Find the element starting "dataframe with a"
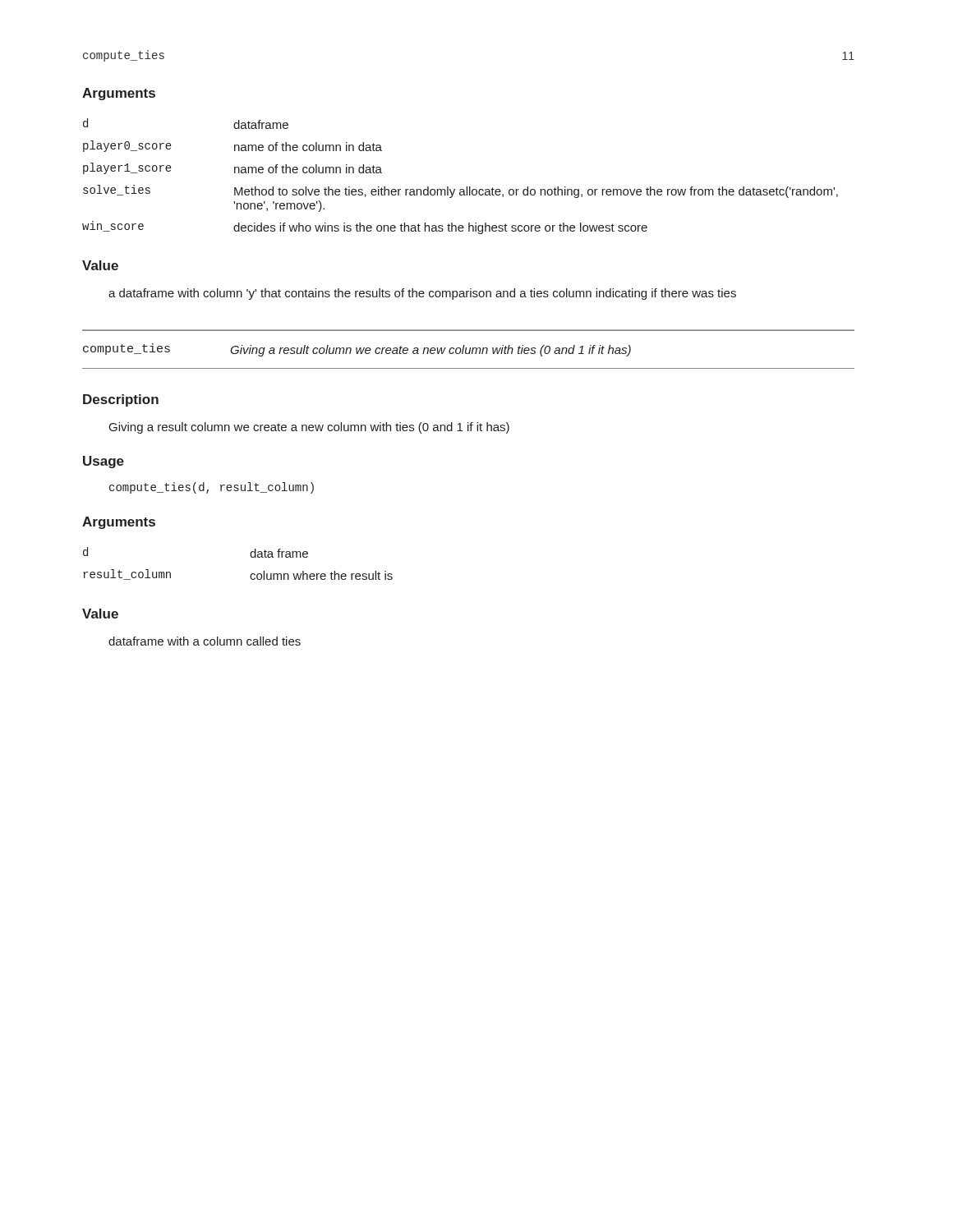 (205, 641)
